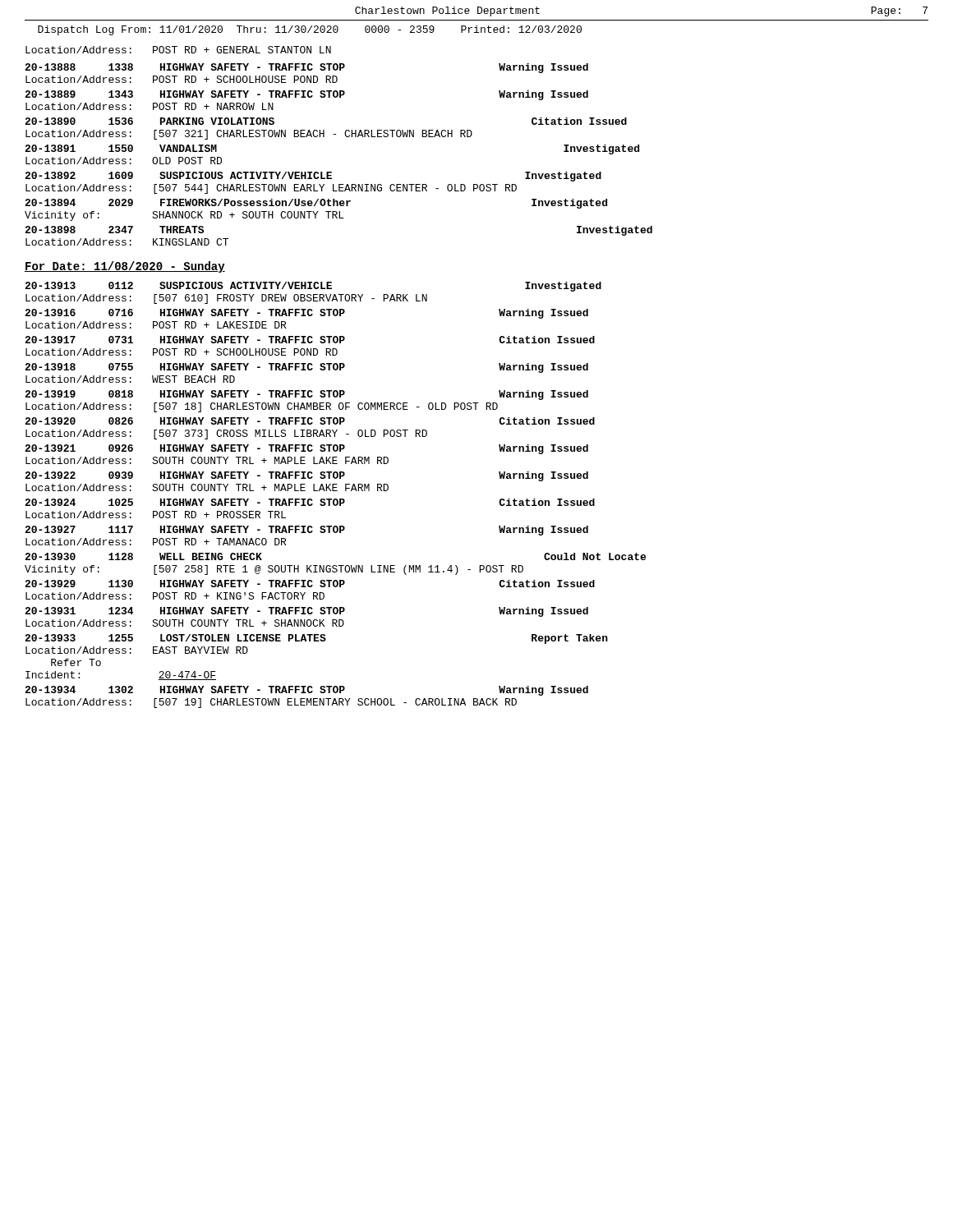The image size is (953, 1232).
Task: Navigate to the text starting "20-13927 1117 HIGHWAY SAFETY"
Action: pyautogui.click(x=306, y=531)
